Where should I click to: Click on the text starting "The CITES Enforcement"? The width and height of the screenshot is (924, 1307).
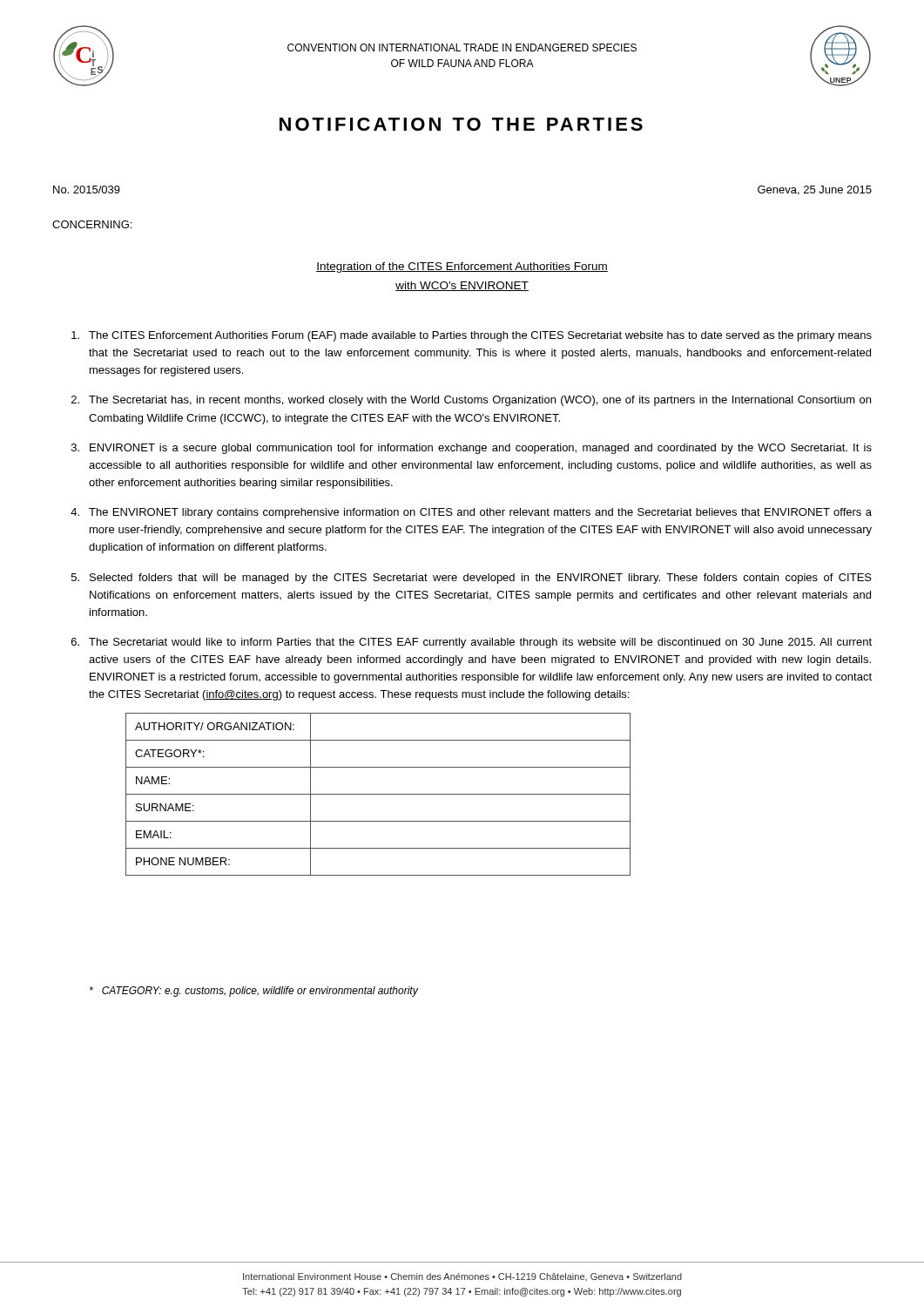point(462,353)
